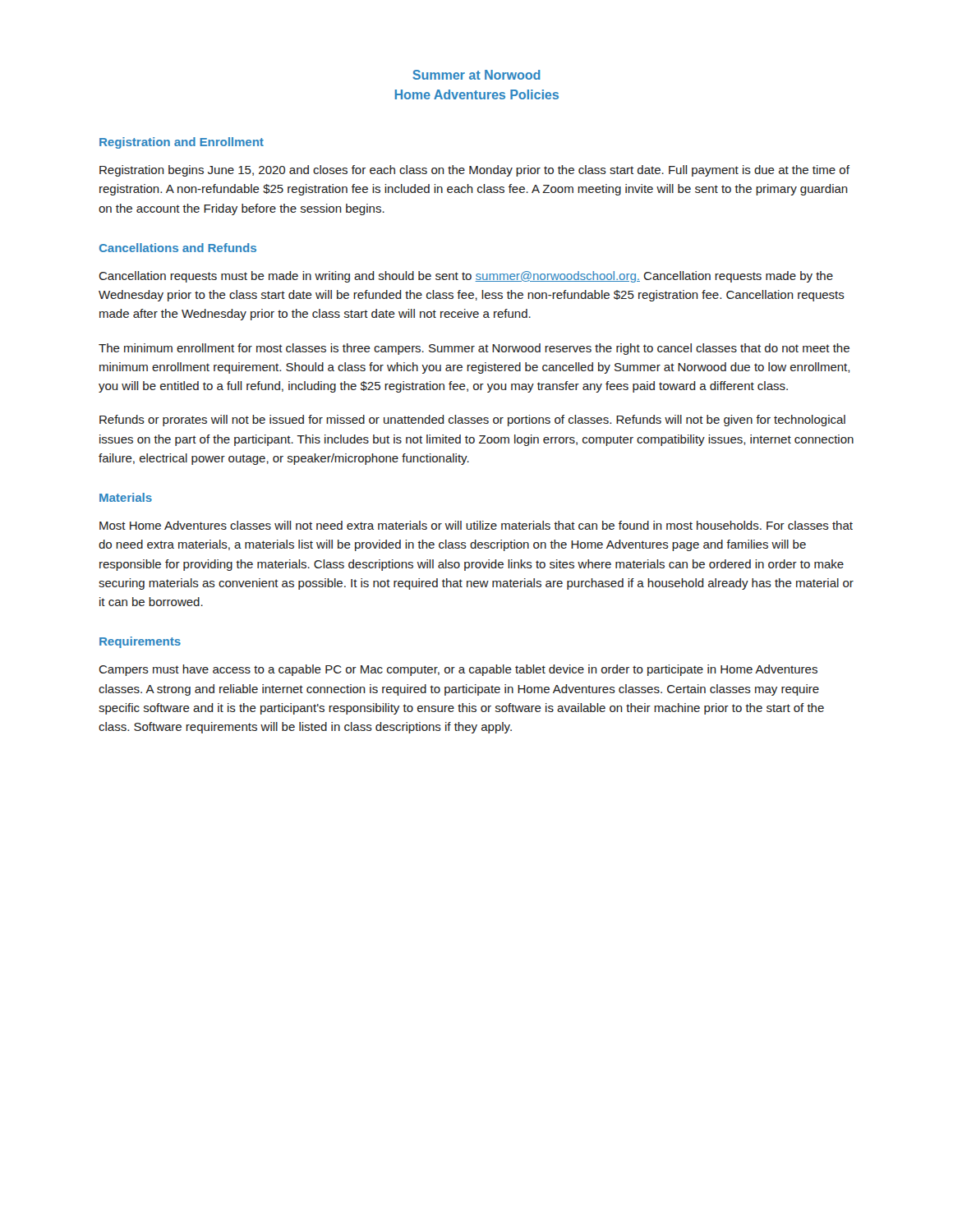Select the text block with the text "Registration begins June 15, 2020 and closes"
This screenshot has width=953, height=1232.
(x=474, y=189)
